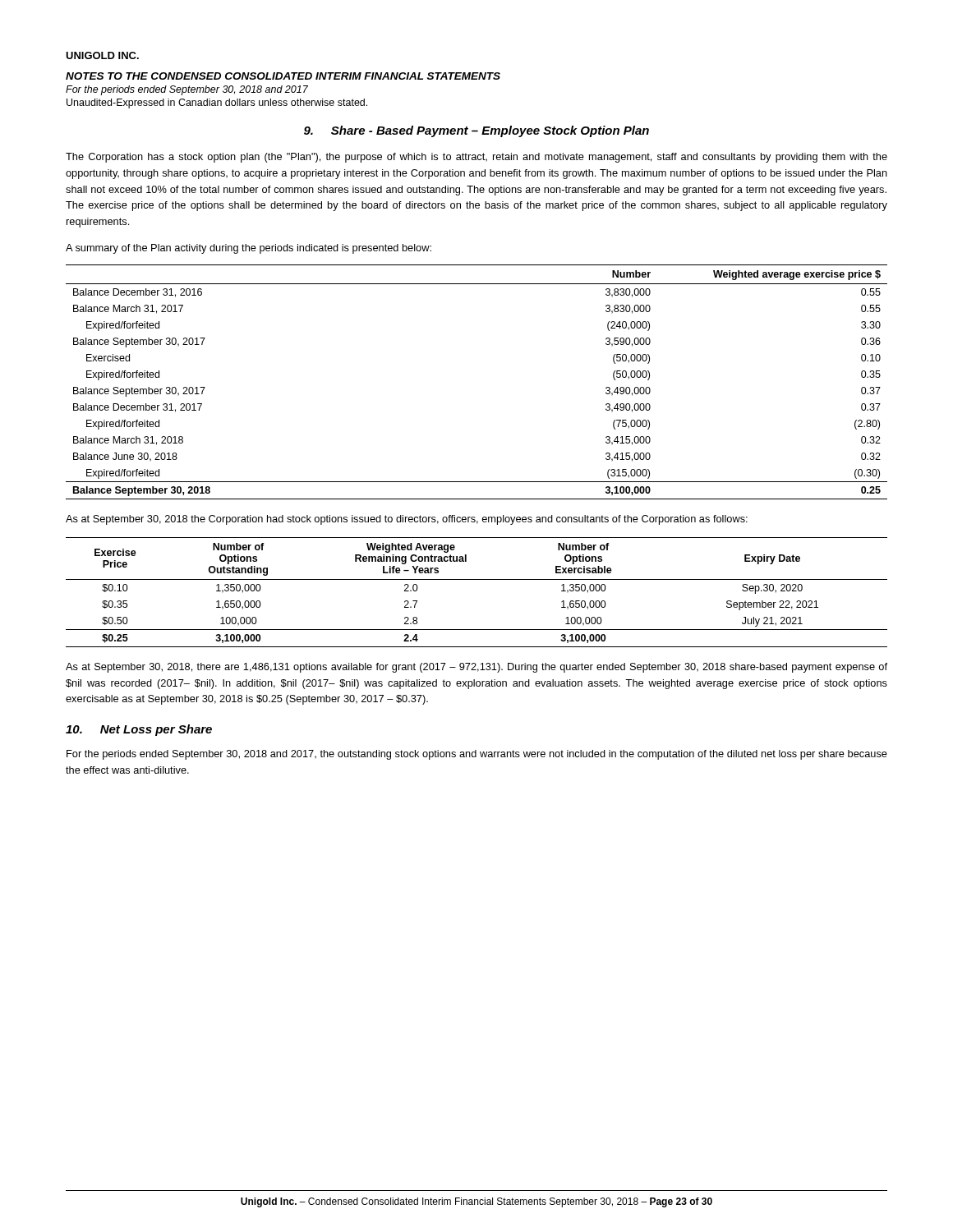Screen dimensions: 1232x953
Task: Find the block on this page that starts "A summary of the Plan activity"
Action: pos(249,248)
